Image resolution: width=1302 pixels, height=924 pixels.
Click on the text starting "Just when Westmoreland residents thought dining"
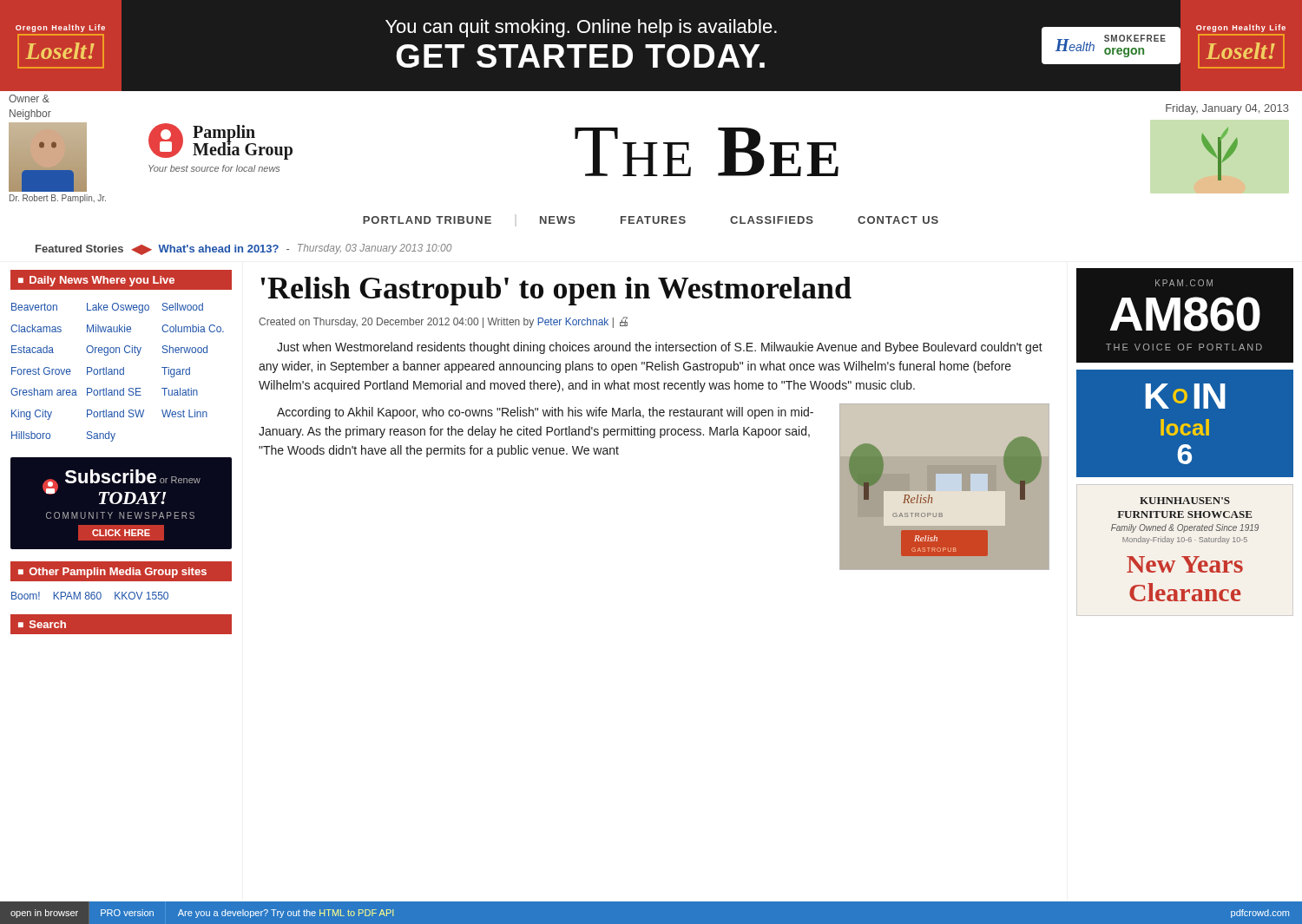click(650, 366)
